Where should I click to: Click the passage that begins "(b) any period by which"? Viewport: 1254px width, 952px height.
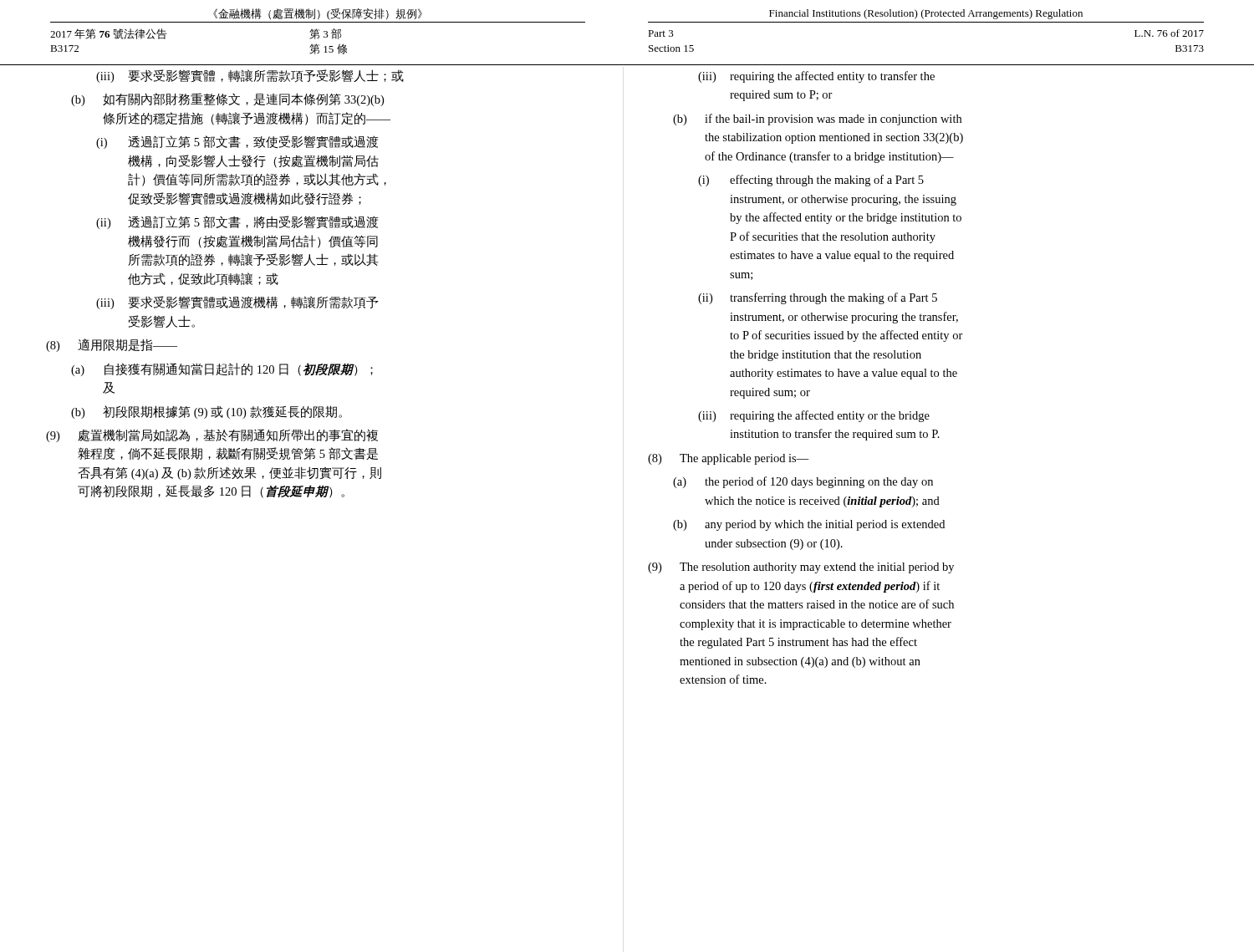938,534
